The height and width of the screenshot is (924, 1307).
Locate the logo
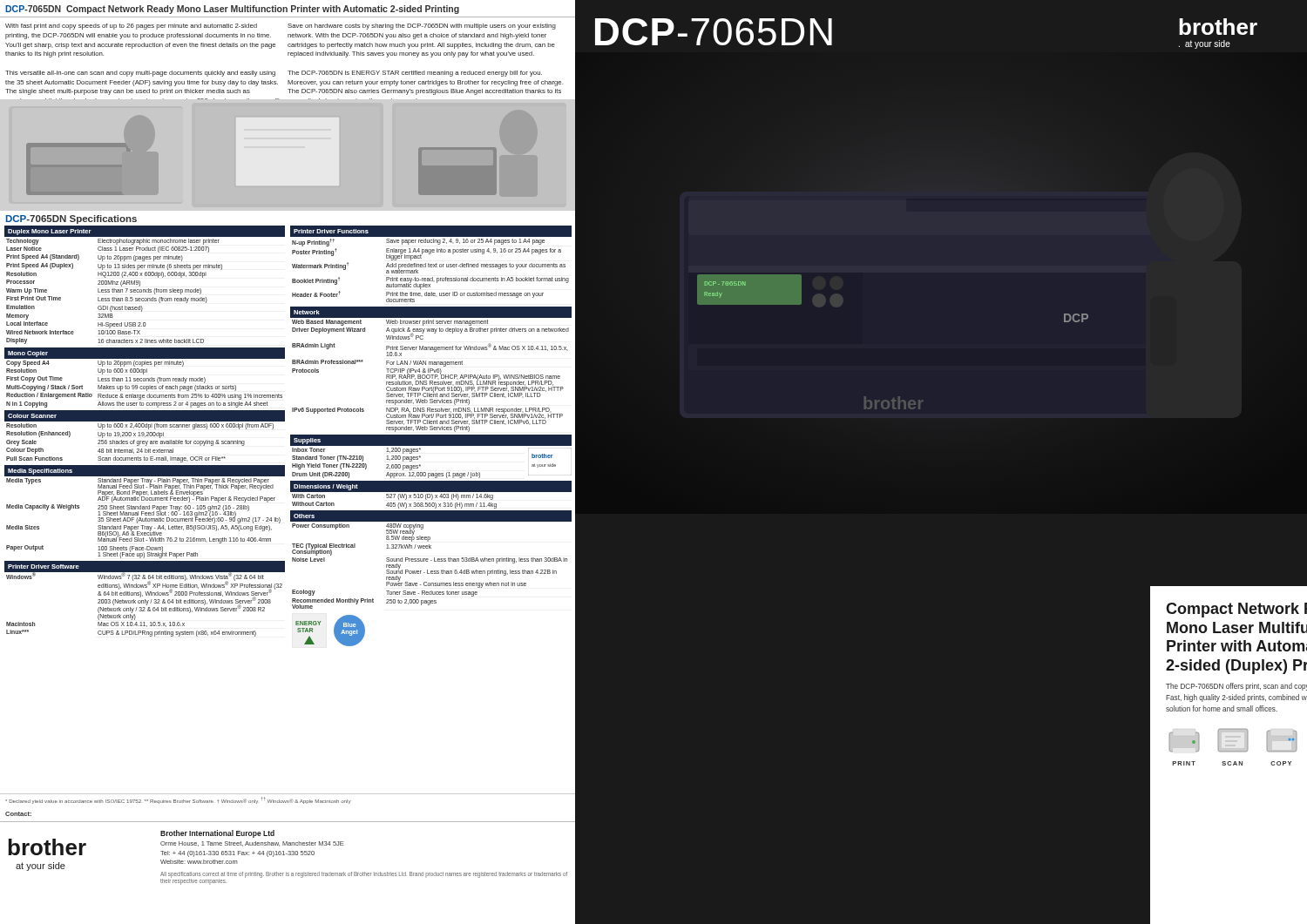[1235, 33]
